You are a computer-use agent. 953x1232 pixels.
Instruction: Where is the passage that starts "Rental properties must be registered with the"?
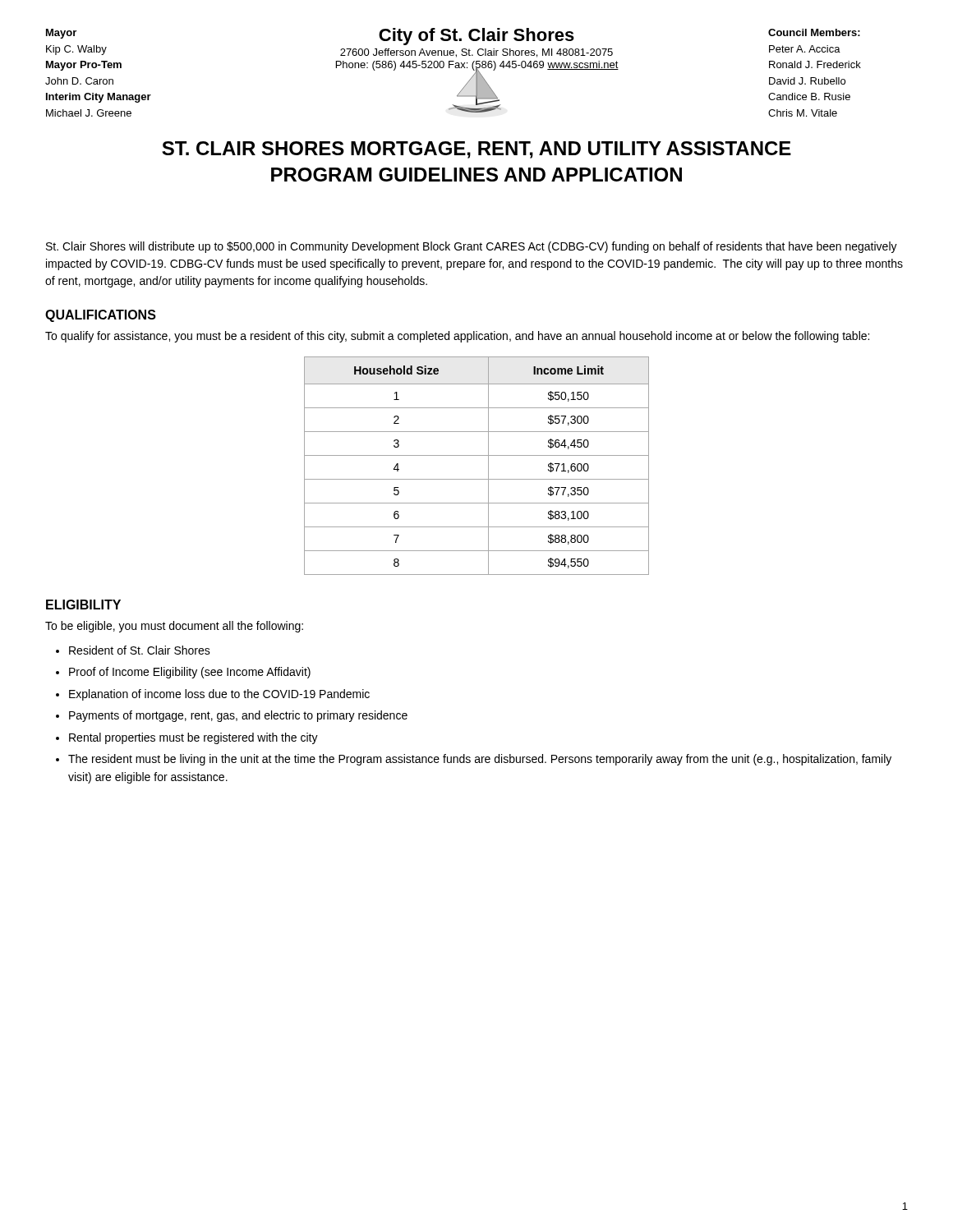coord(193,737)
